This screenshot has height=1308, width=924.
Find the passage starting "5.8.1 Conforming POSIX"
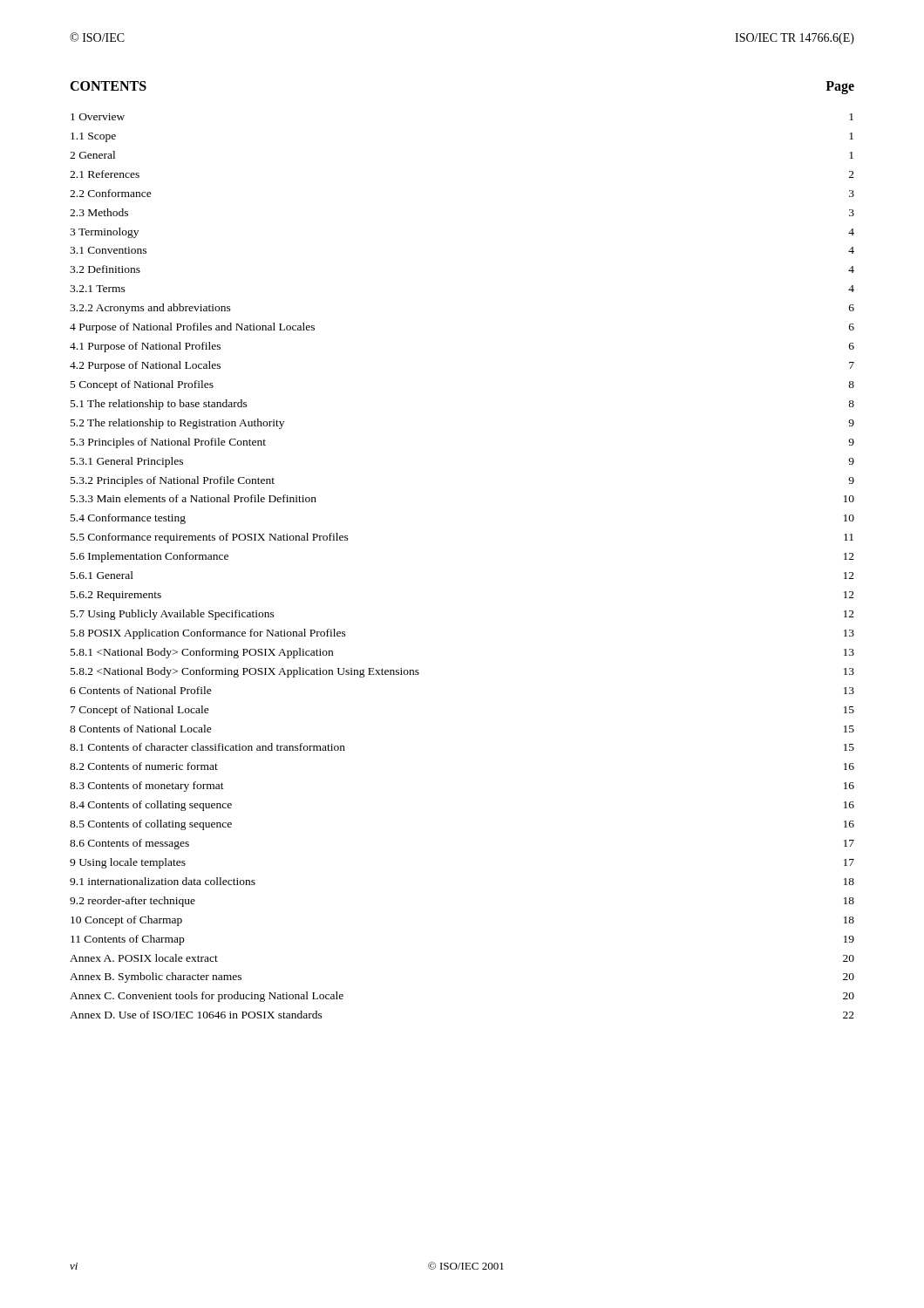(x=197, y=653)
